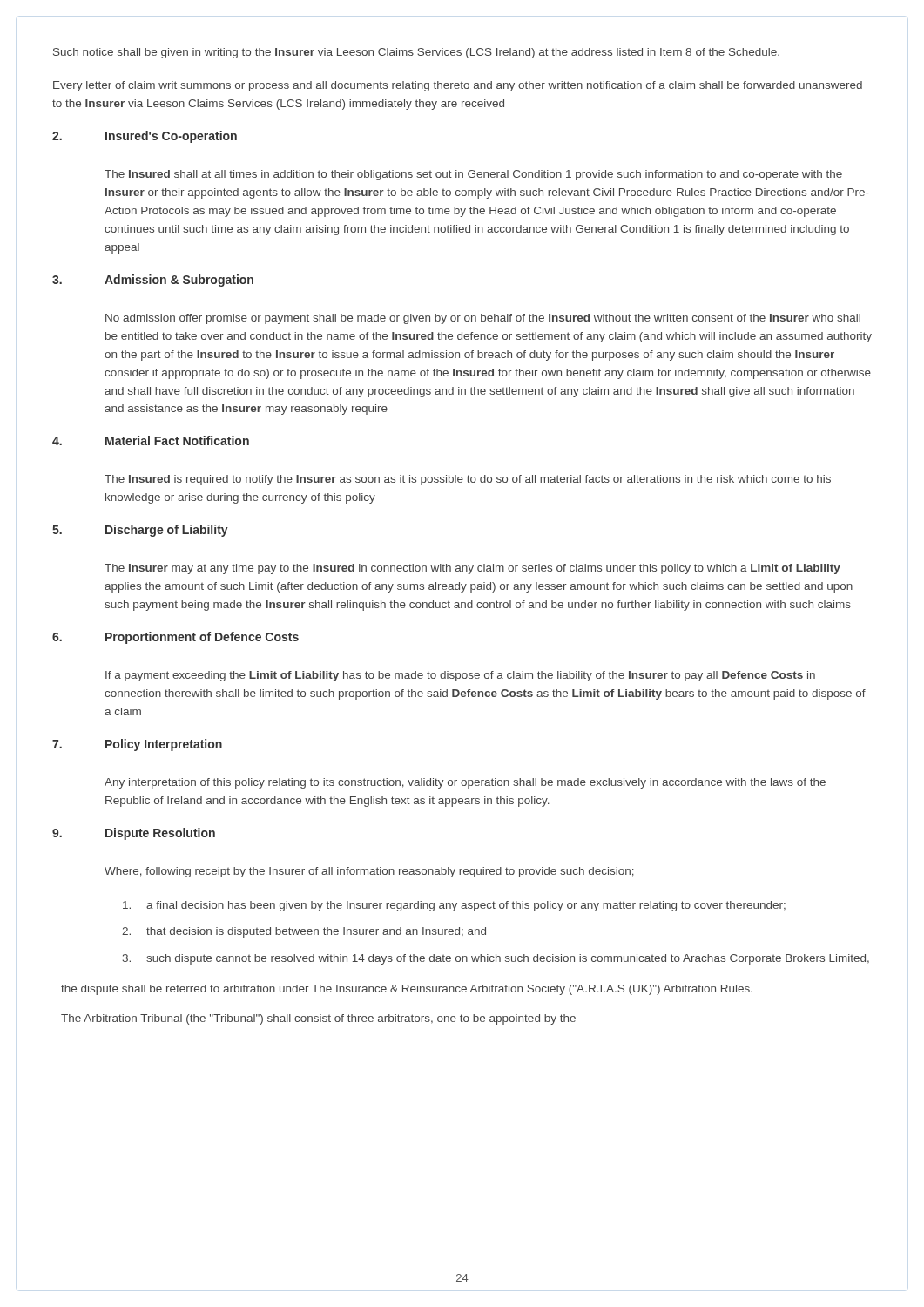Find the block starting "Every letter of"

point(462,95)
